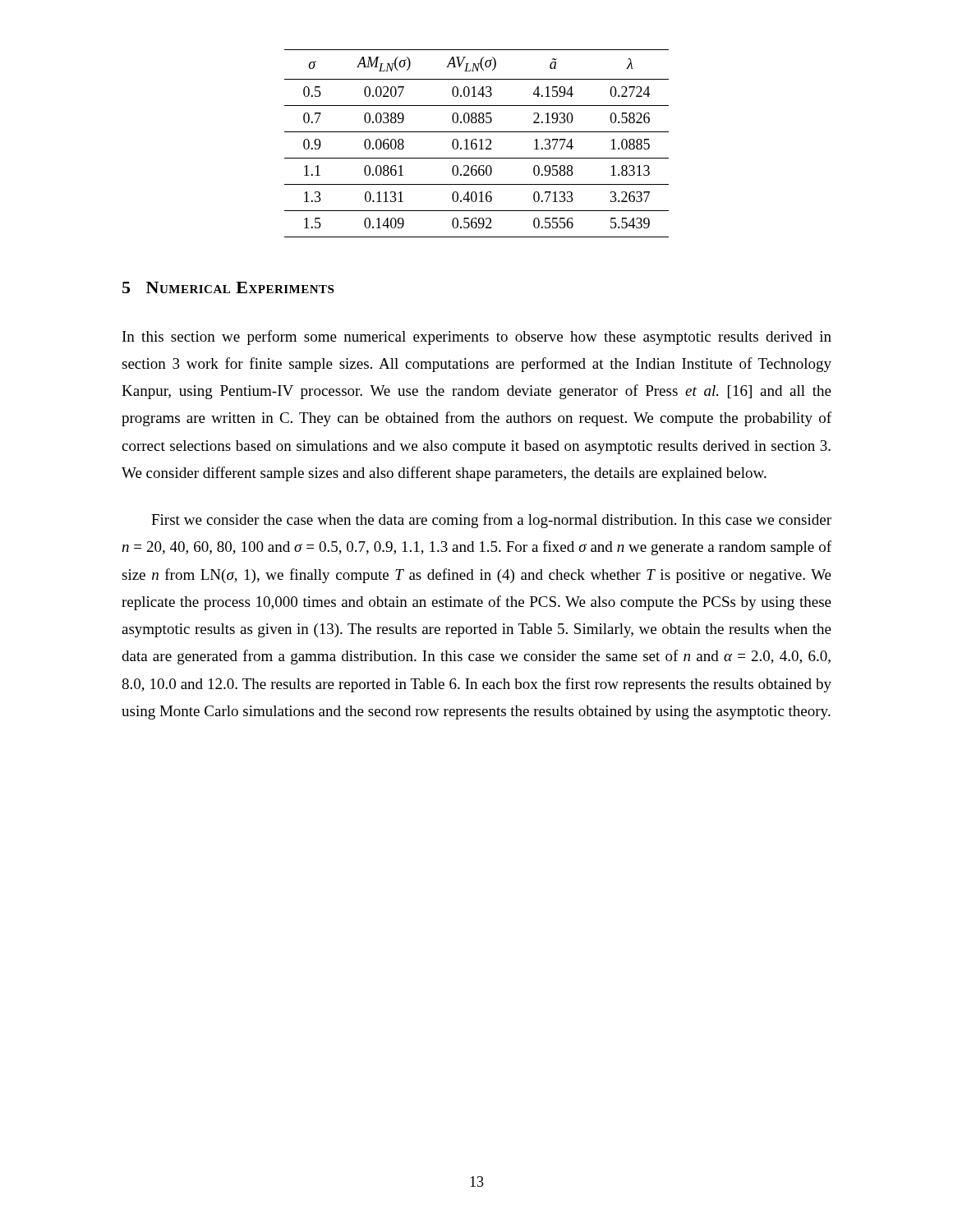The image size is (953, 1232).
Task: Find the table that mentions "AM LN ( σ )"
Action: pyautogui.click(x=476, y=143)
